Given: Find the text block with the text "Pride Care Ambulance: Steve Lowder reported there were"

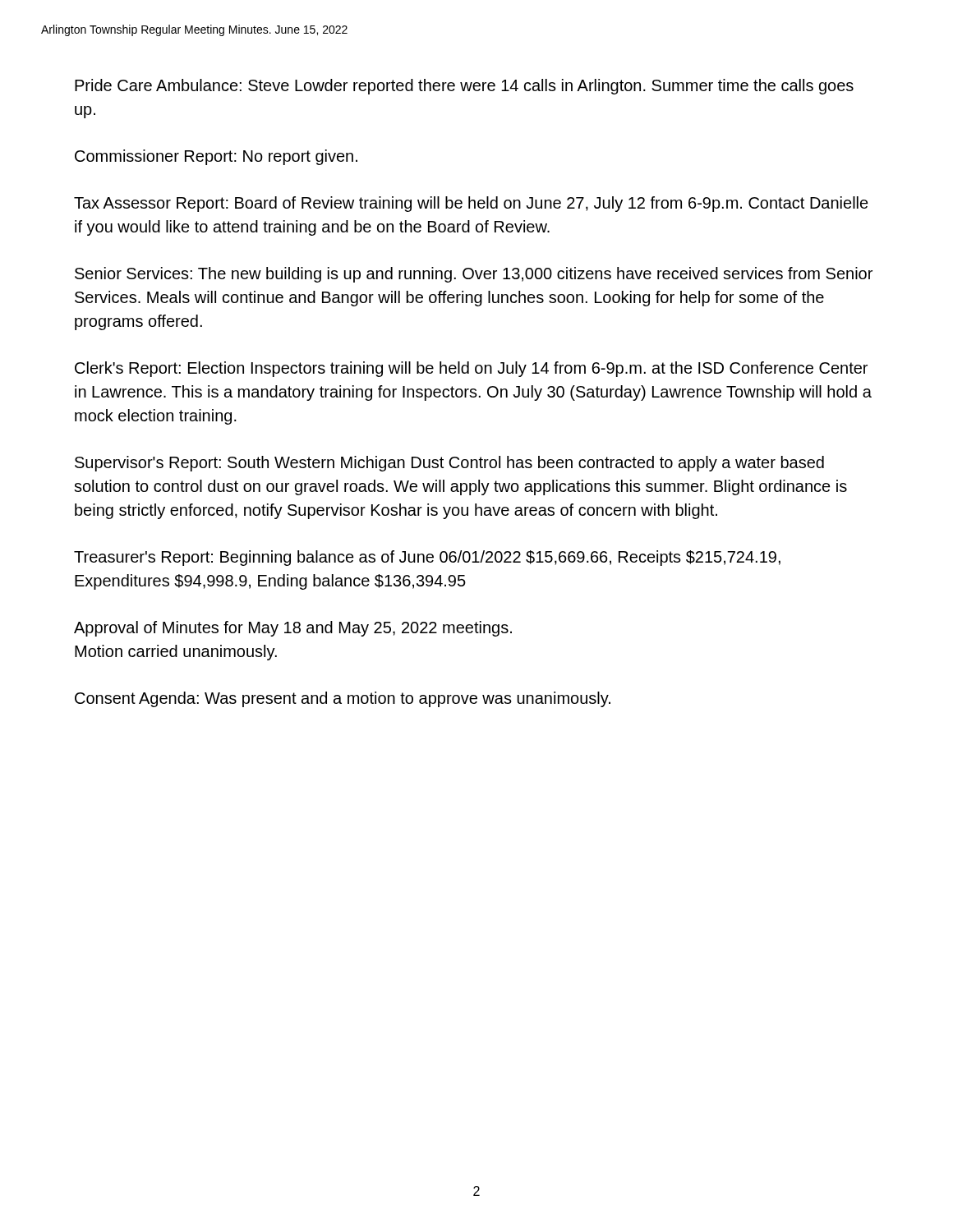Looking at the screenshot, I should (464, 97).
